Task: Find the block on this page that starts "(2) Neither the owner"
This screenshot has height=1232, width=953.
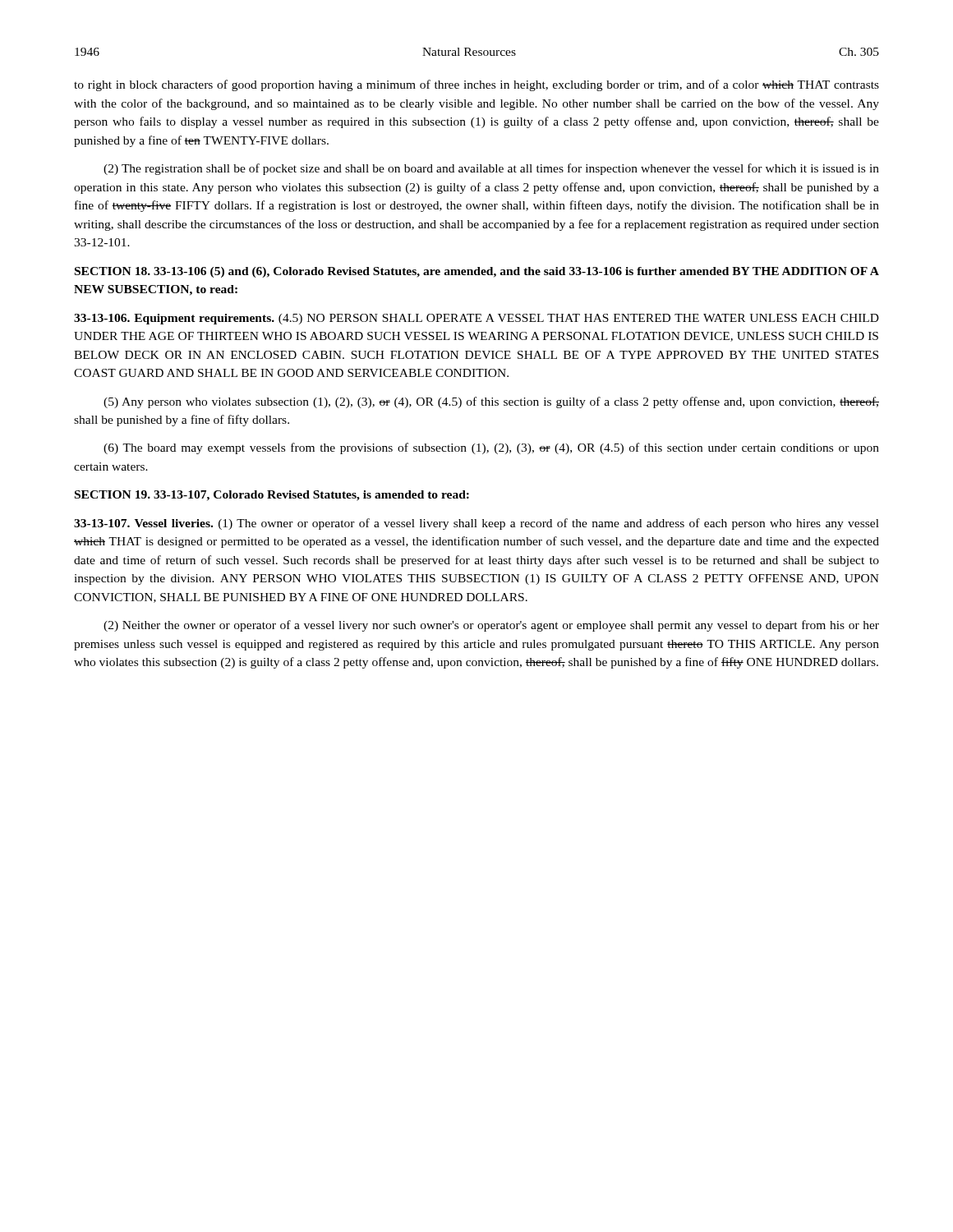Action: pos(476,643)
